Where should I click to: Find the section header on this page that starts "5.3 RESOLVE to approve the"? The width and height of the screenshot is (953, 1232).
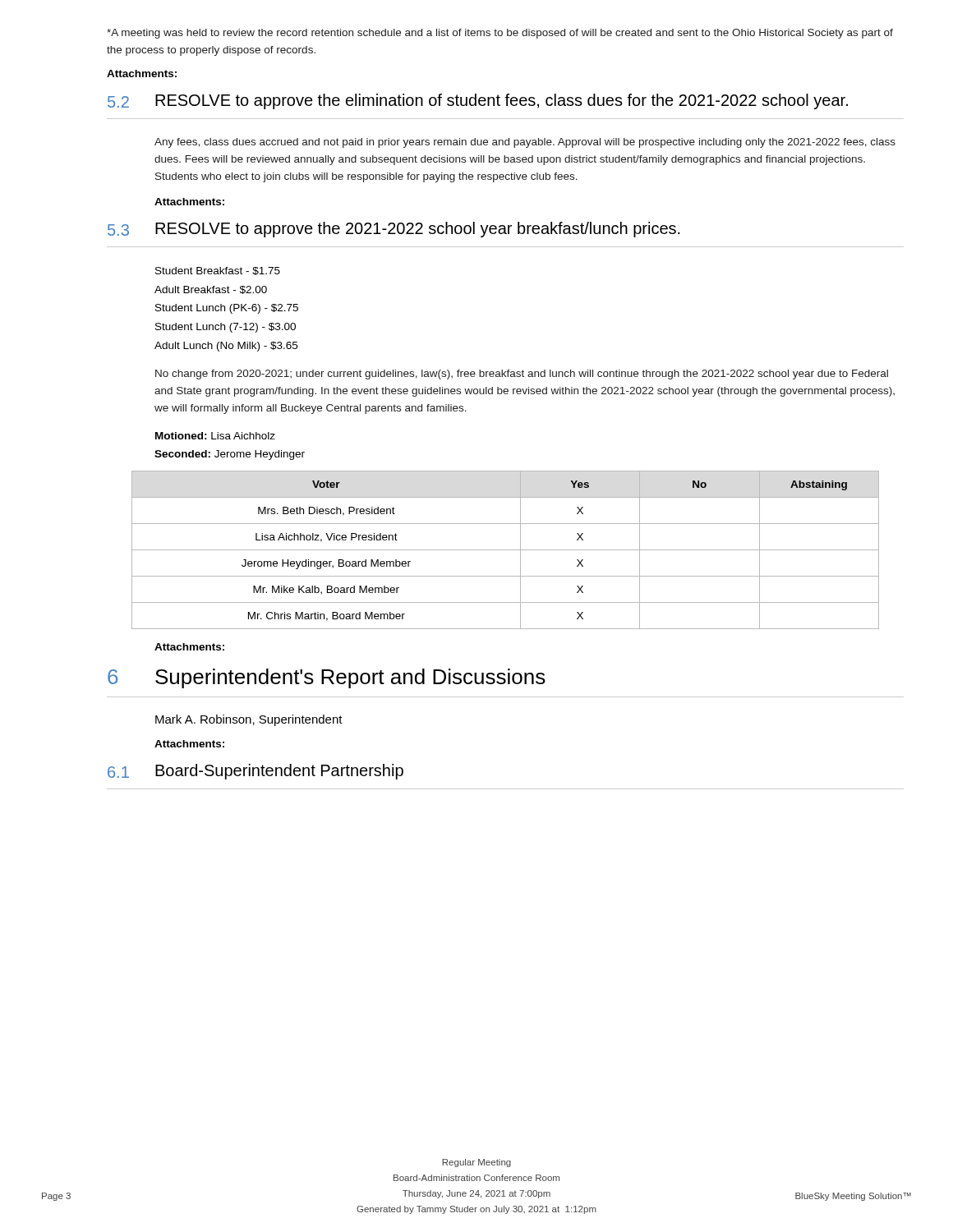click(505, 233)
